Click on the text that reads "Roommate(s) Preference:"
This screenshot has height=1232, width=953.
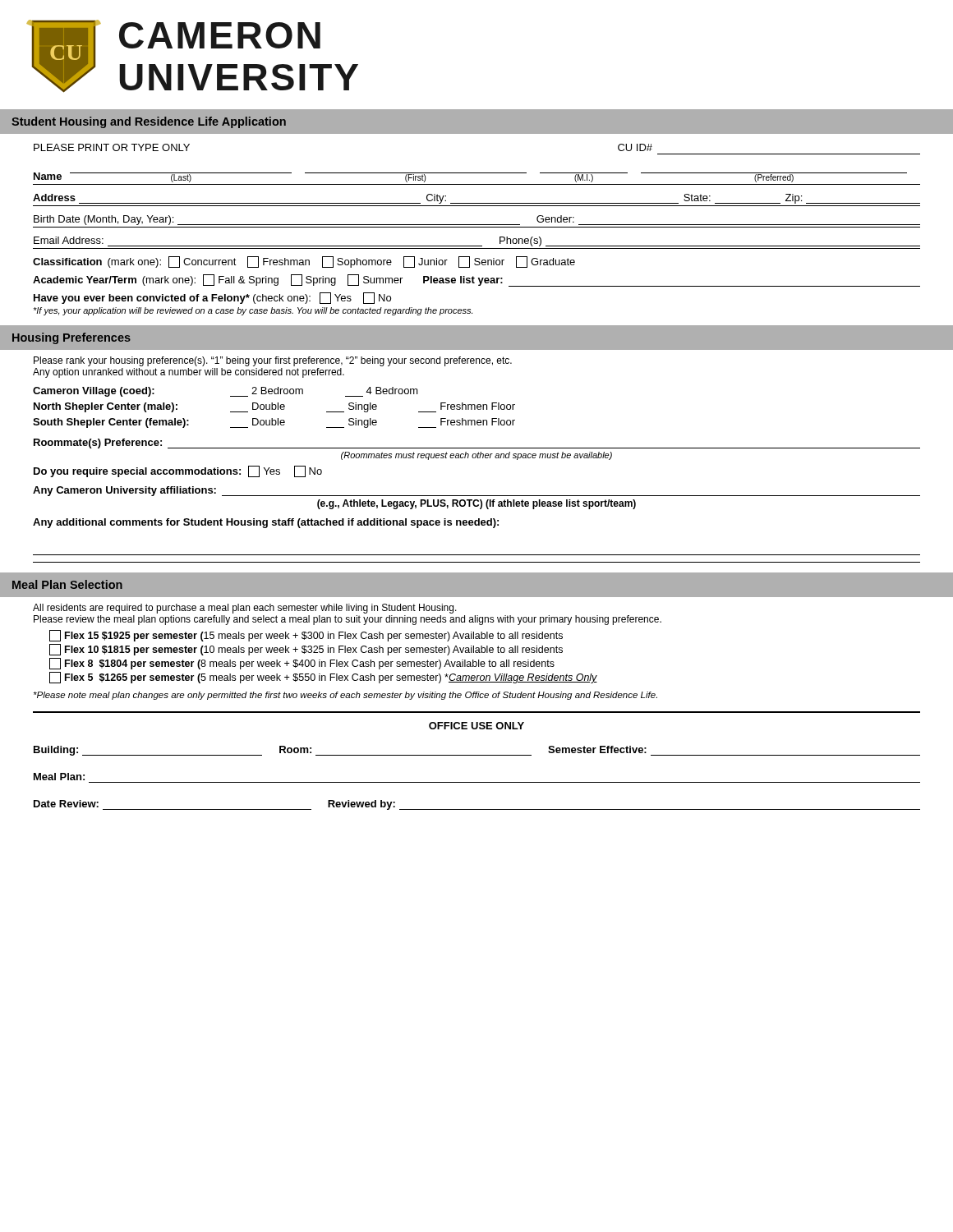coord(476,442)
